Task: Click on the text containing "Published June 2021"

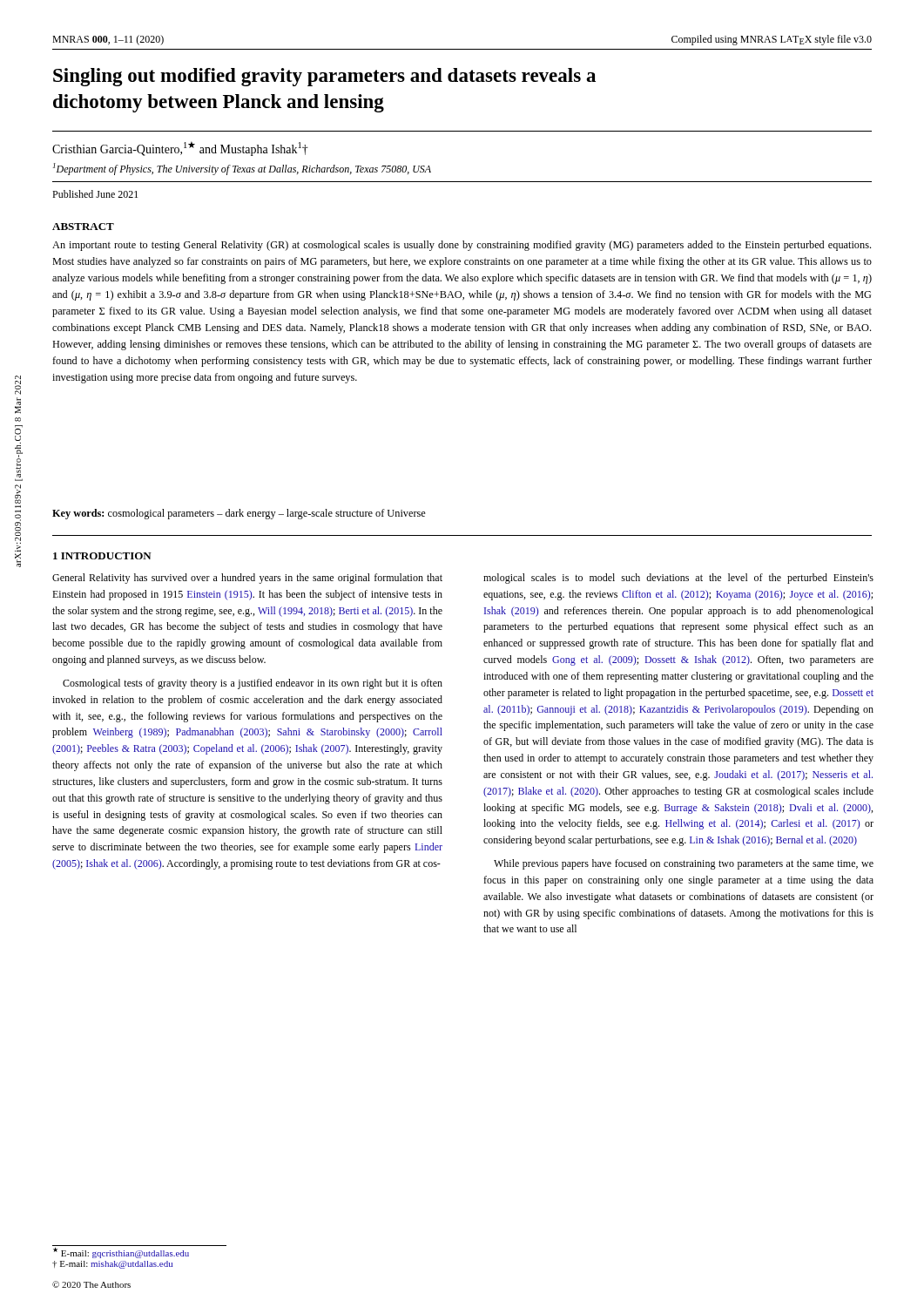Action: pos(96,194)
